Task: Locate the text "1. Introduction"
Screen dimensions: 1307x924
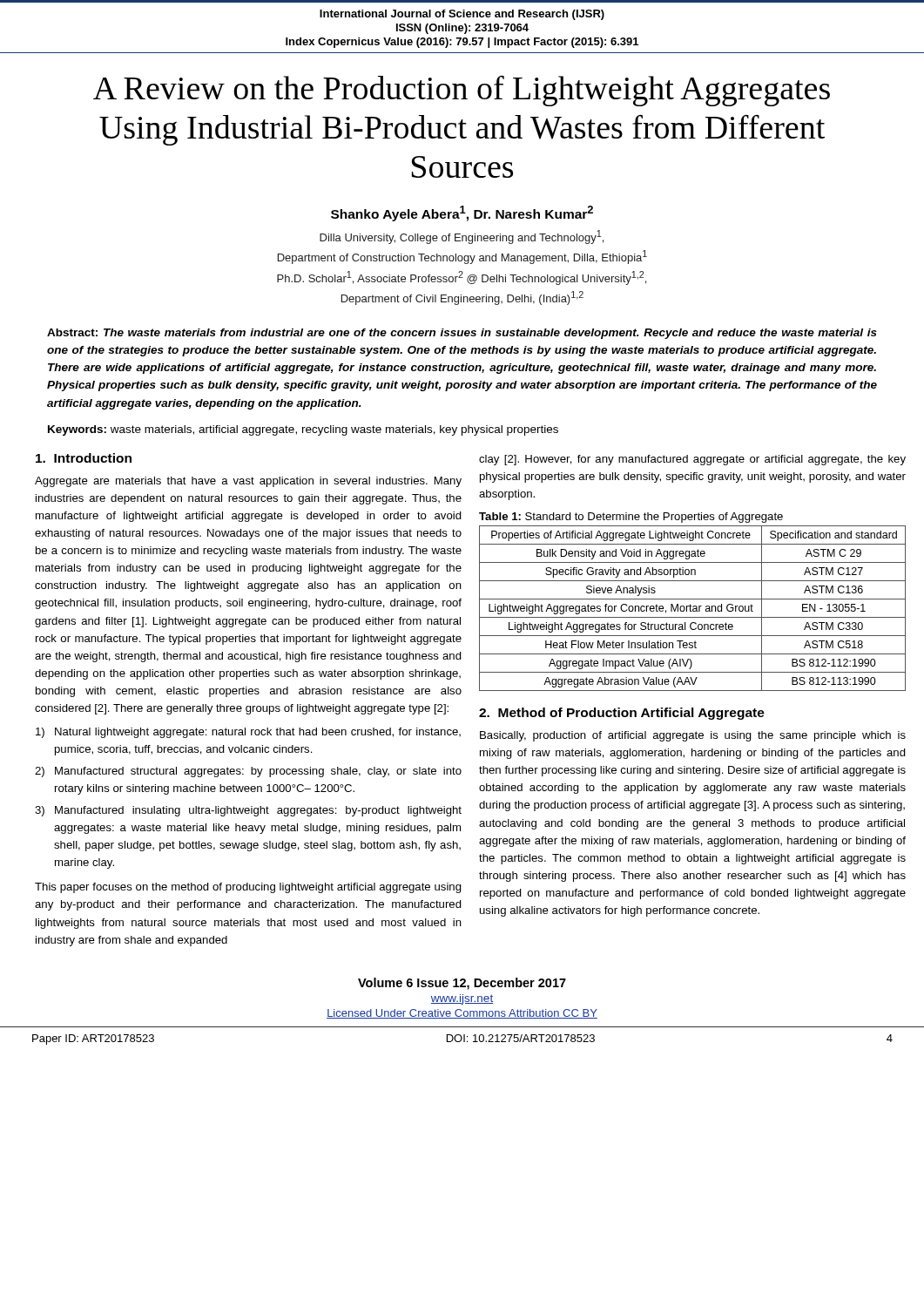Action: (x=84, y=458)
